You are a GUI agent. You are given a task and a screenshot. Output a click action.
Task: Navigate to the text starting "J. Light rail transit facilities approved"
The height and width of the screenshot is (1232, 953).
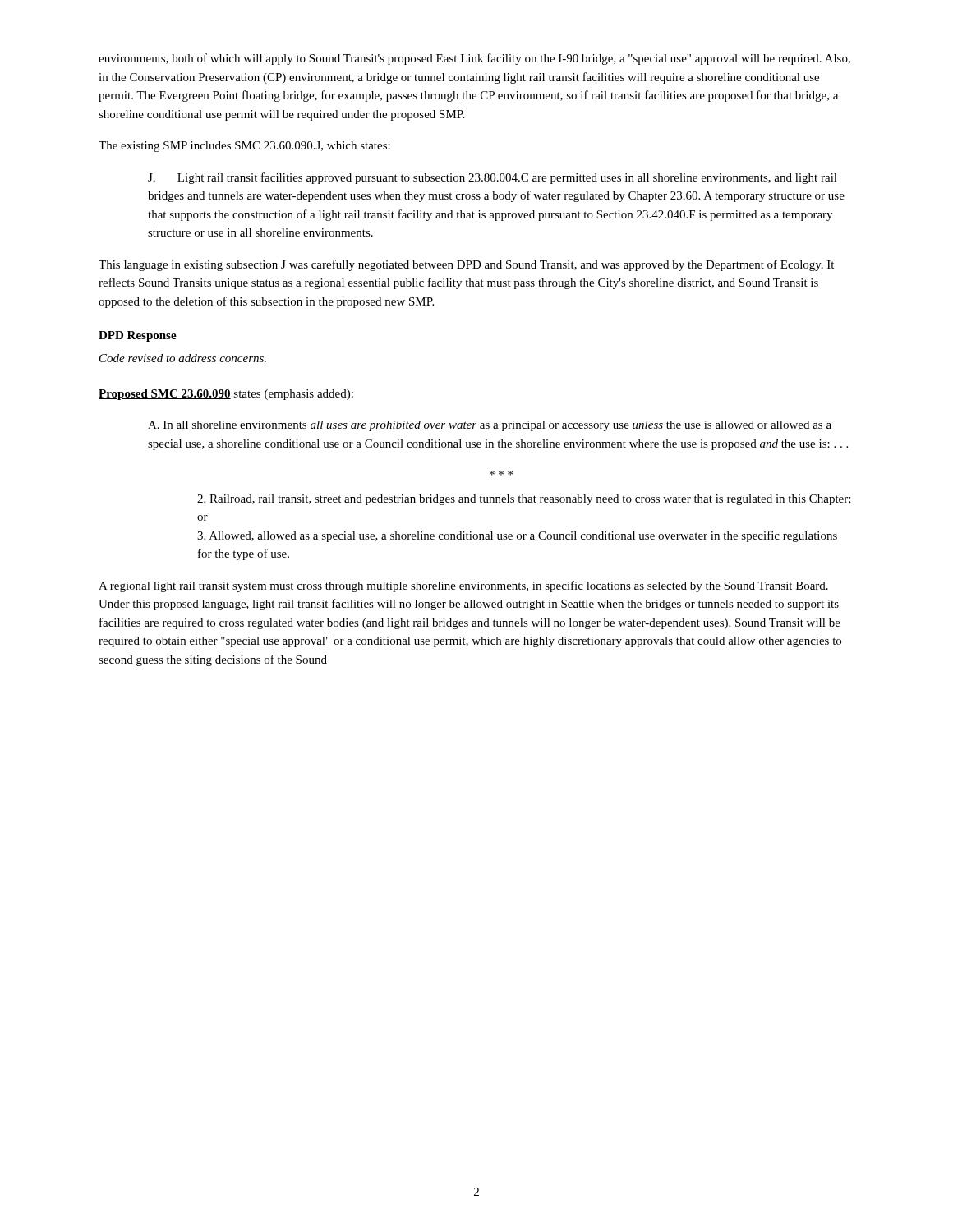(496, 205)
